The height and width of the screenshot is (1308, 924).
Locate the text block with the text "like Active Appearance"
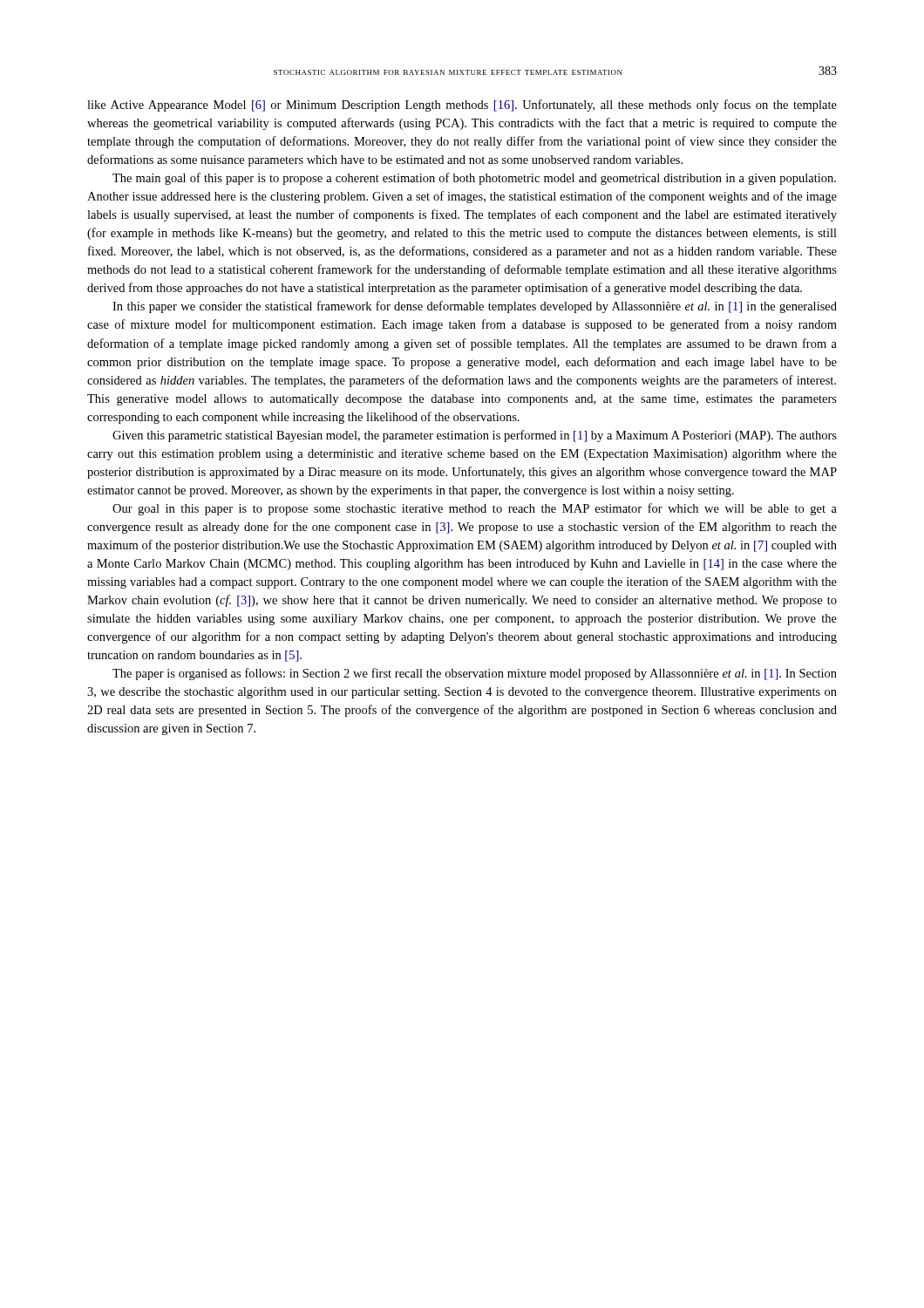pyautogui.click(x=462, y=417)
